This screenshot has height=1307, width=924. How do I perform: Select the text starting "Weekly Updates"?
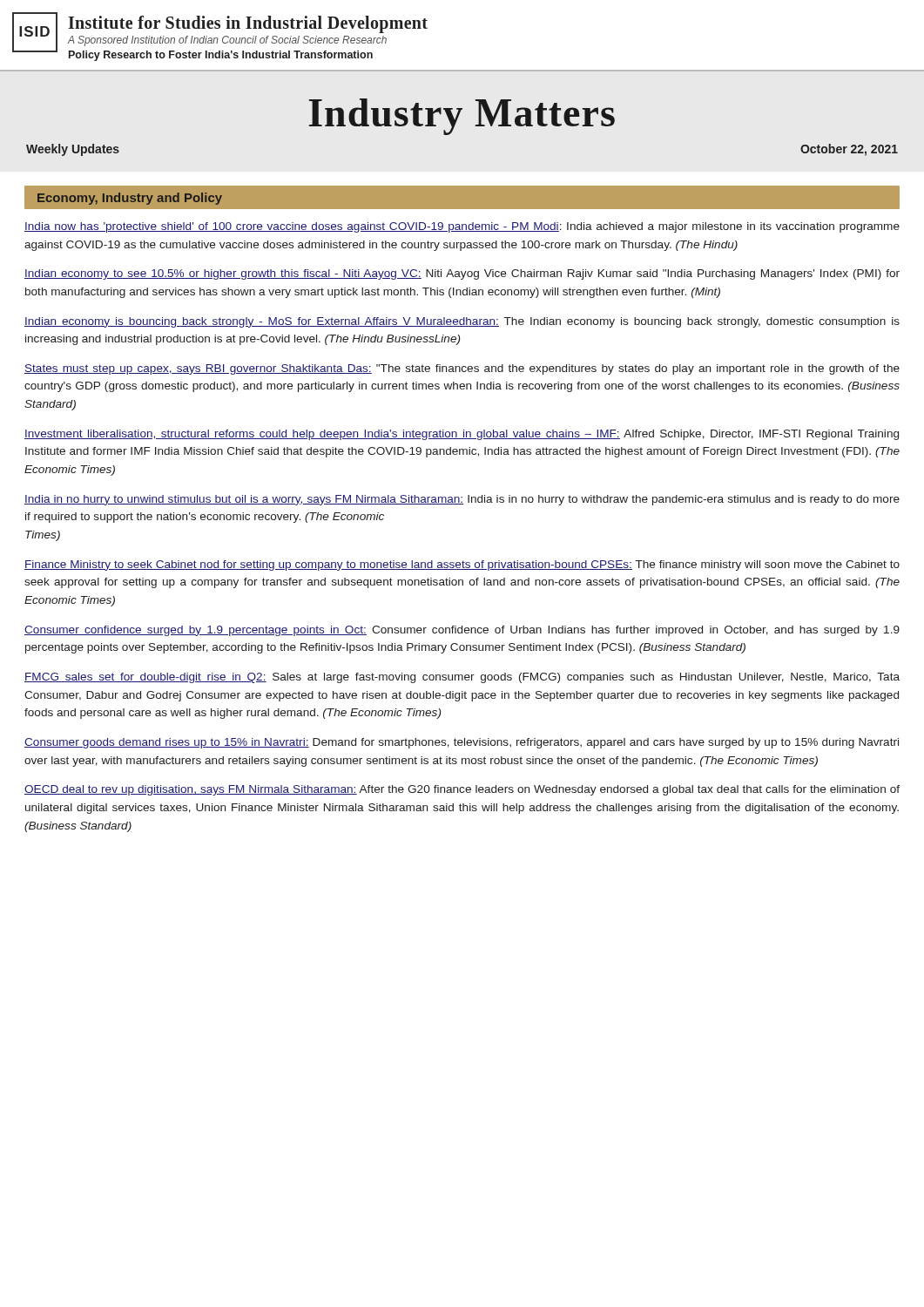pos(73,149)
